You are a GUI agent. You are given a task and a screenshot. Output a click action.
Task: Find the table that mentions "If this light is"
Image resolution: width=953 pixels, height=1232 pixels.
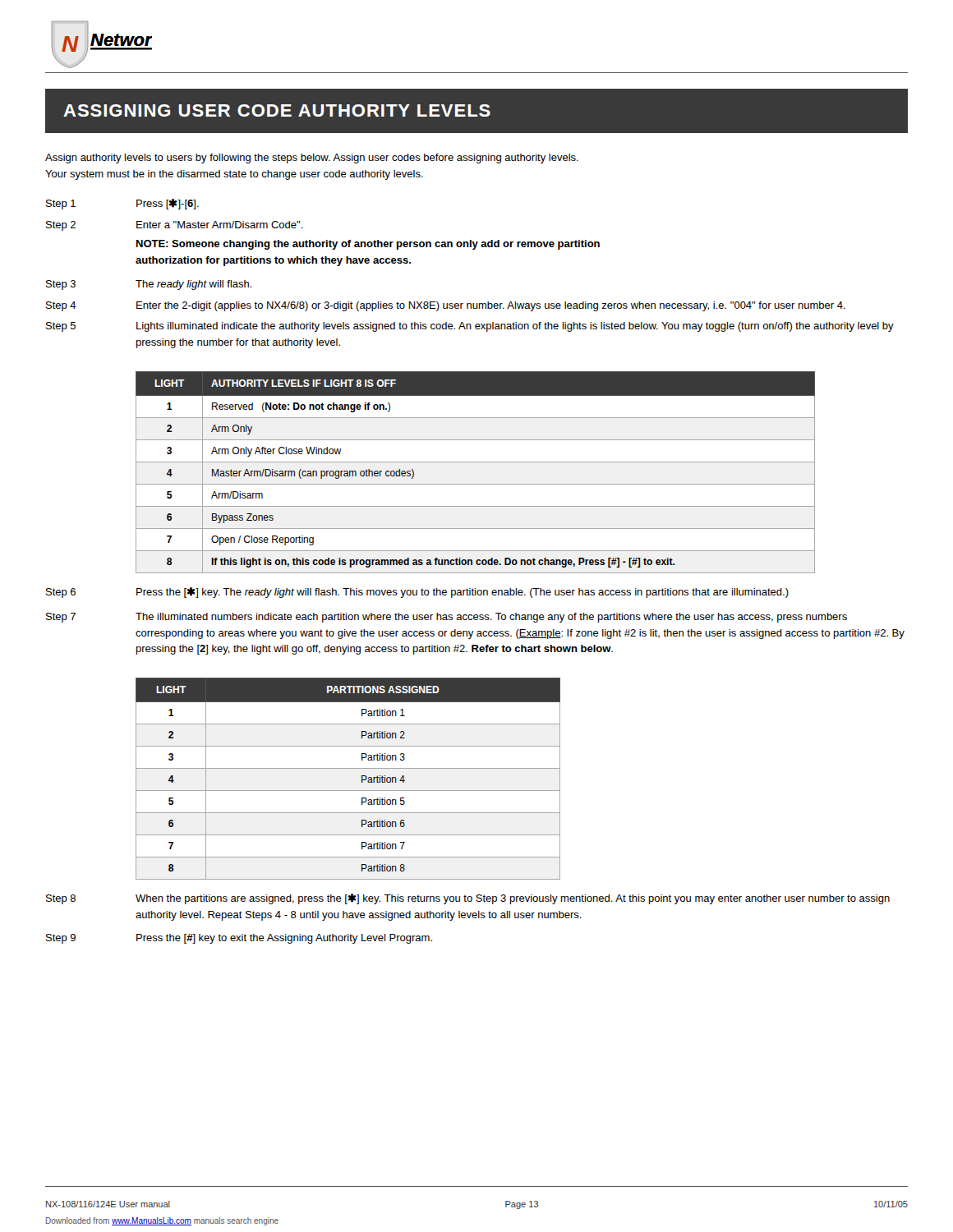tap(522, 472)
